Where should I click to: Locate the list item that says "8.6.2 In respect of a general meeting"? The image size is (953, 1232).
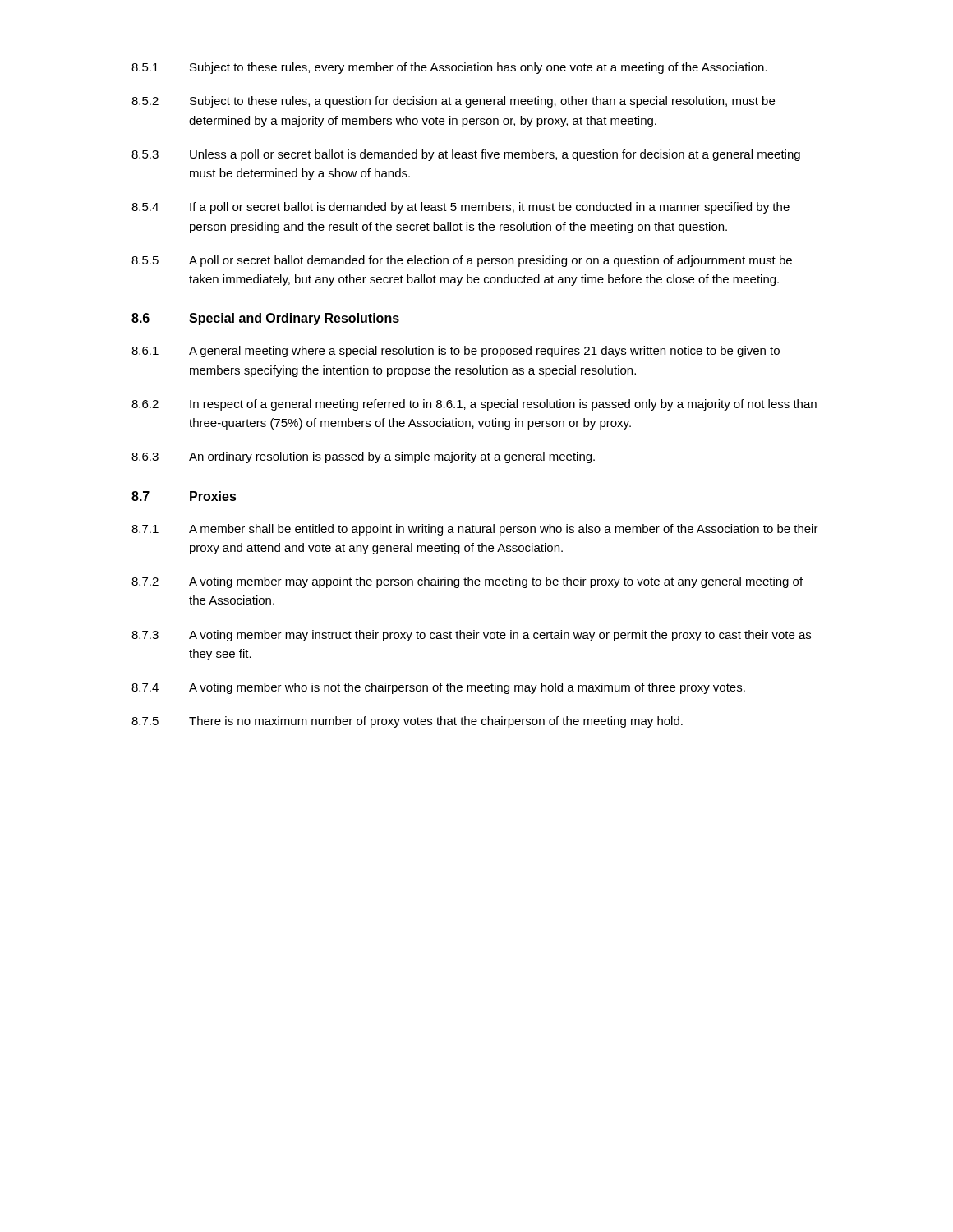pos(476,413)
